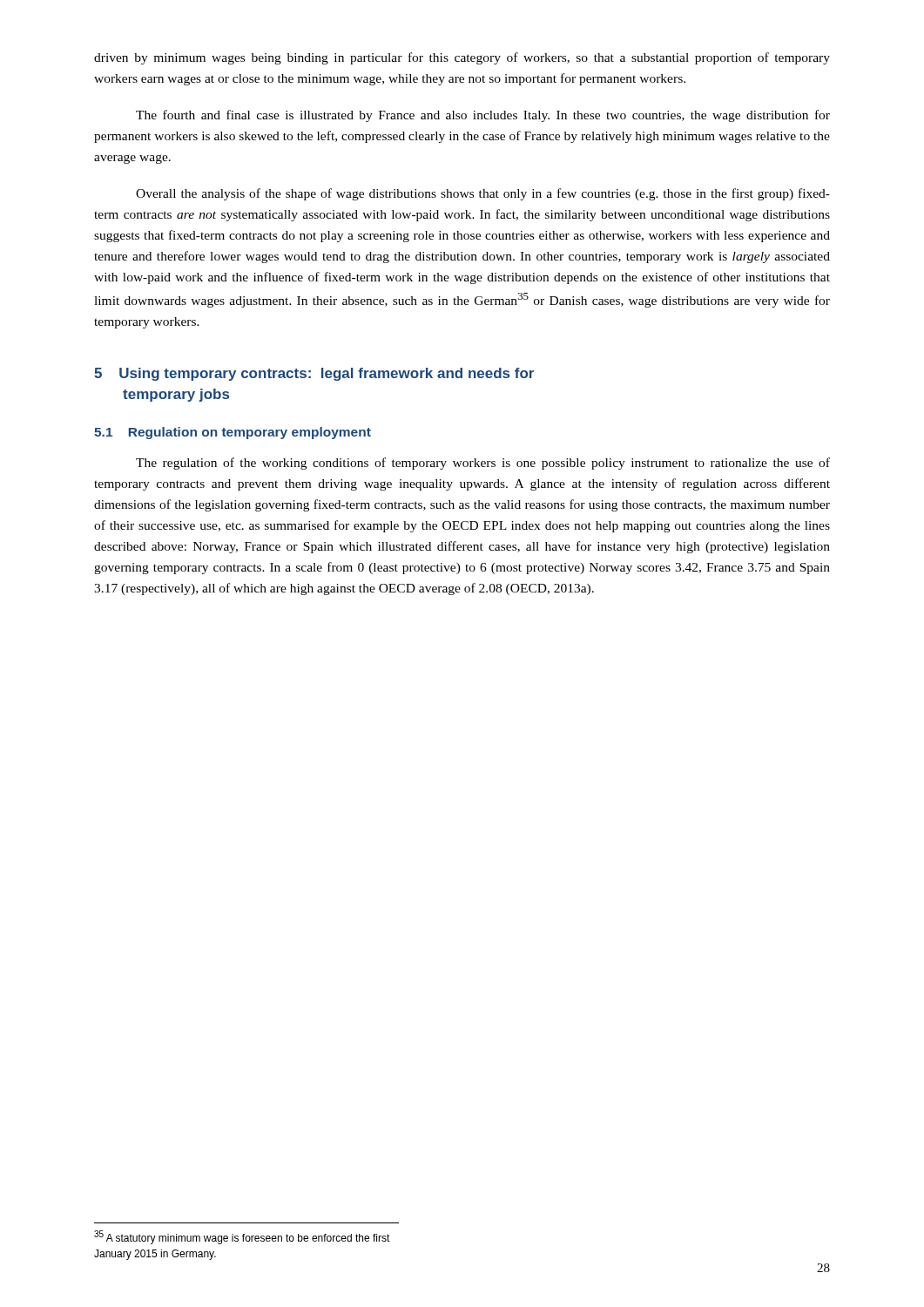The width and height of the screenshot is (924, 1307).
Task: Locate the text block that reads "The regulation of the working conditions"
Action: [462, 525]
